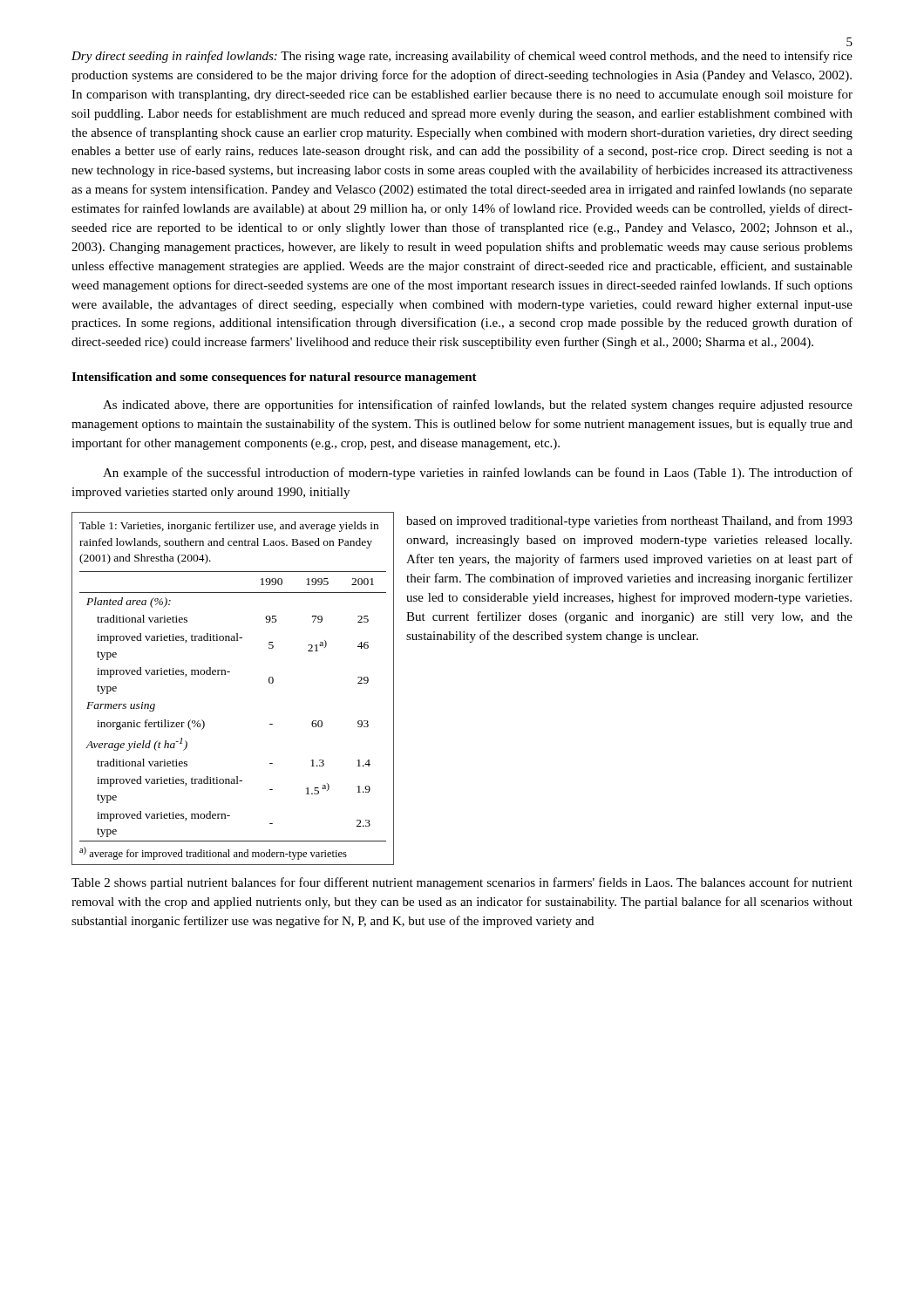This screenshot has height=1308, width=924.
Task: Locate the section header that says "Intensification and some consequences for natural resource management"
Action: [x=274, y=377]
